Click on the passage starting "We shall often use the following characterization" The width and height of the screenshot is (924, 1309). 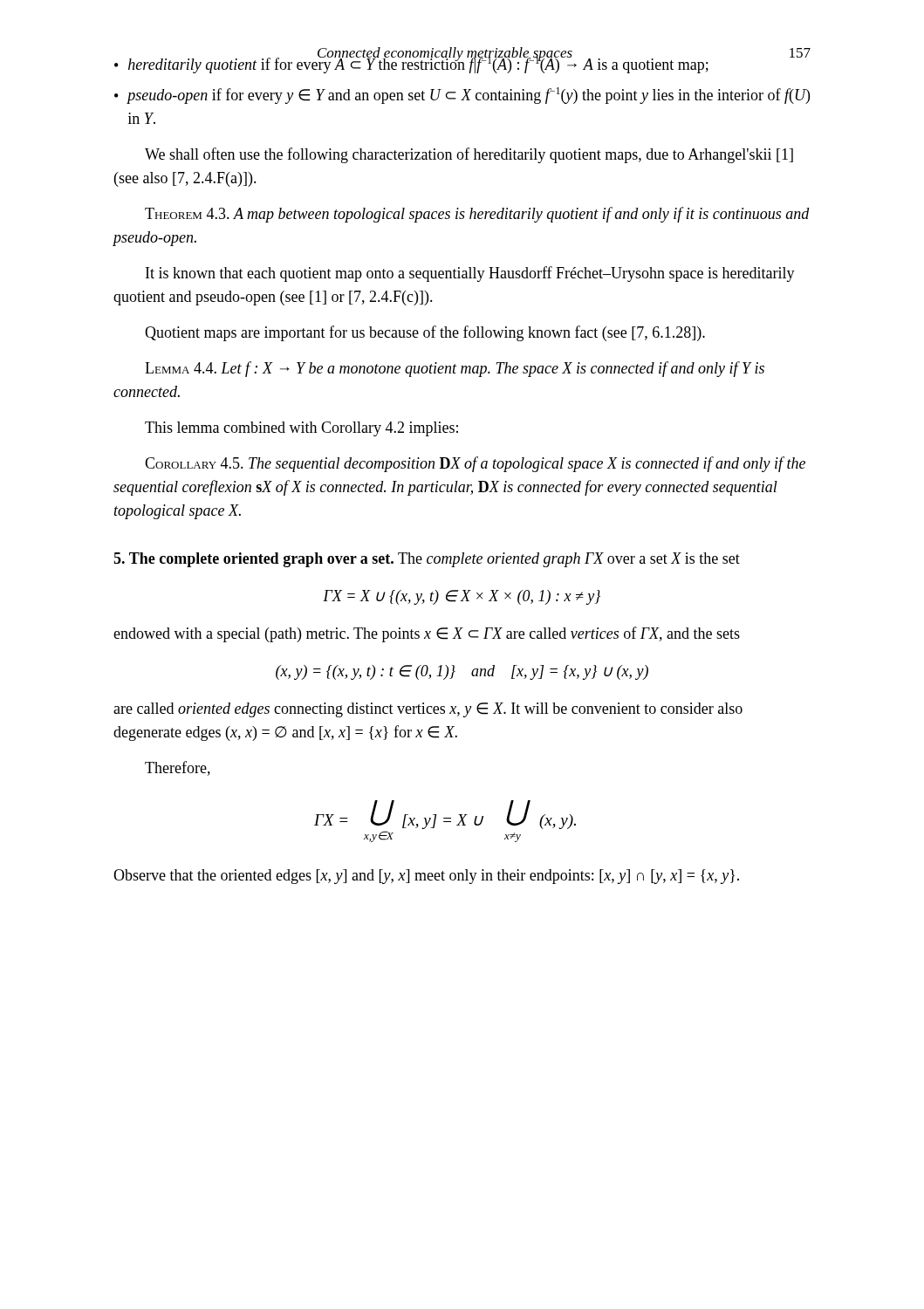[x=454, y=166]
